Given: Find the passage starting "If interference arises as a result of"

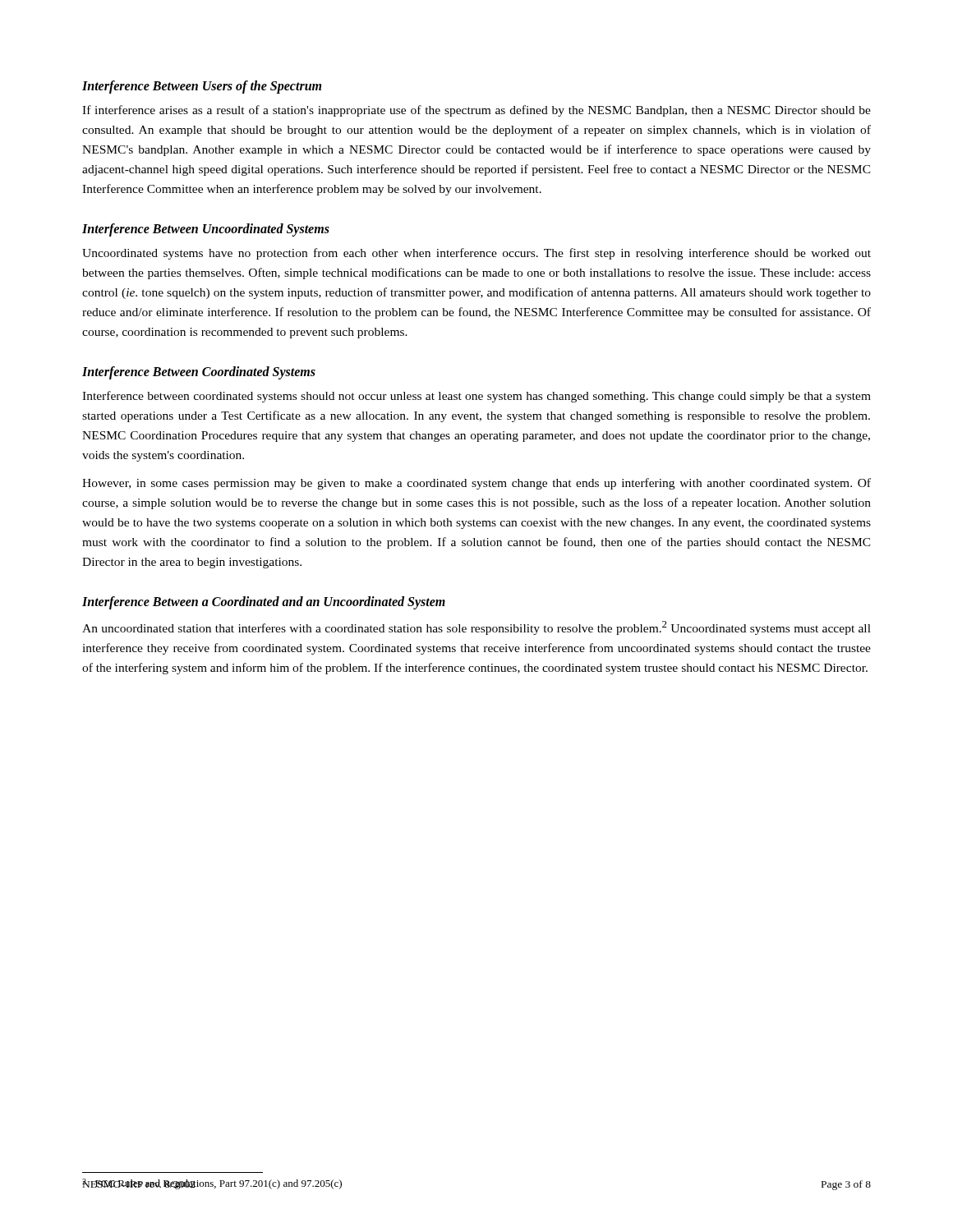Looking at the screenshot, I should click(x=476, y=149).
